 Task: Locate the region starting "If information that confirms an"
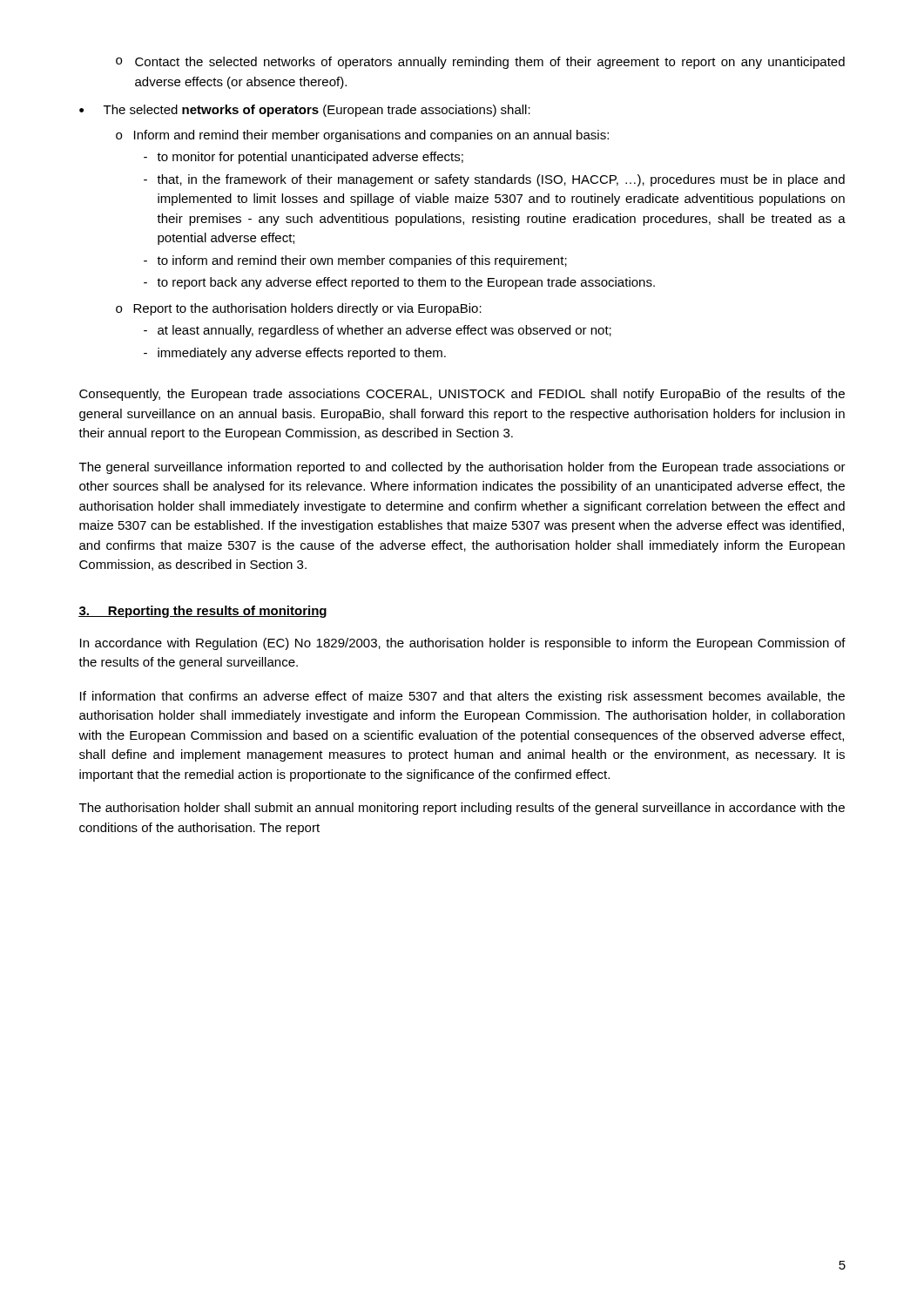coord(462,735)
